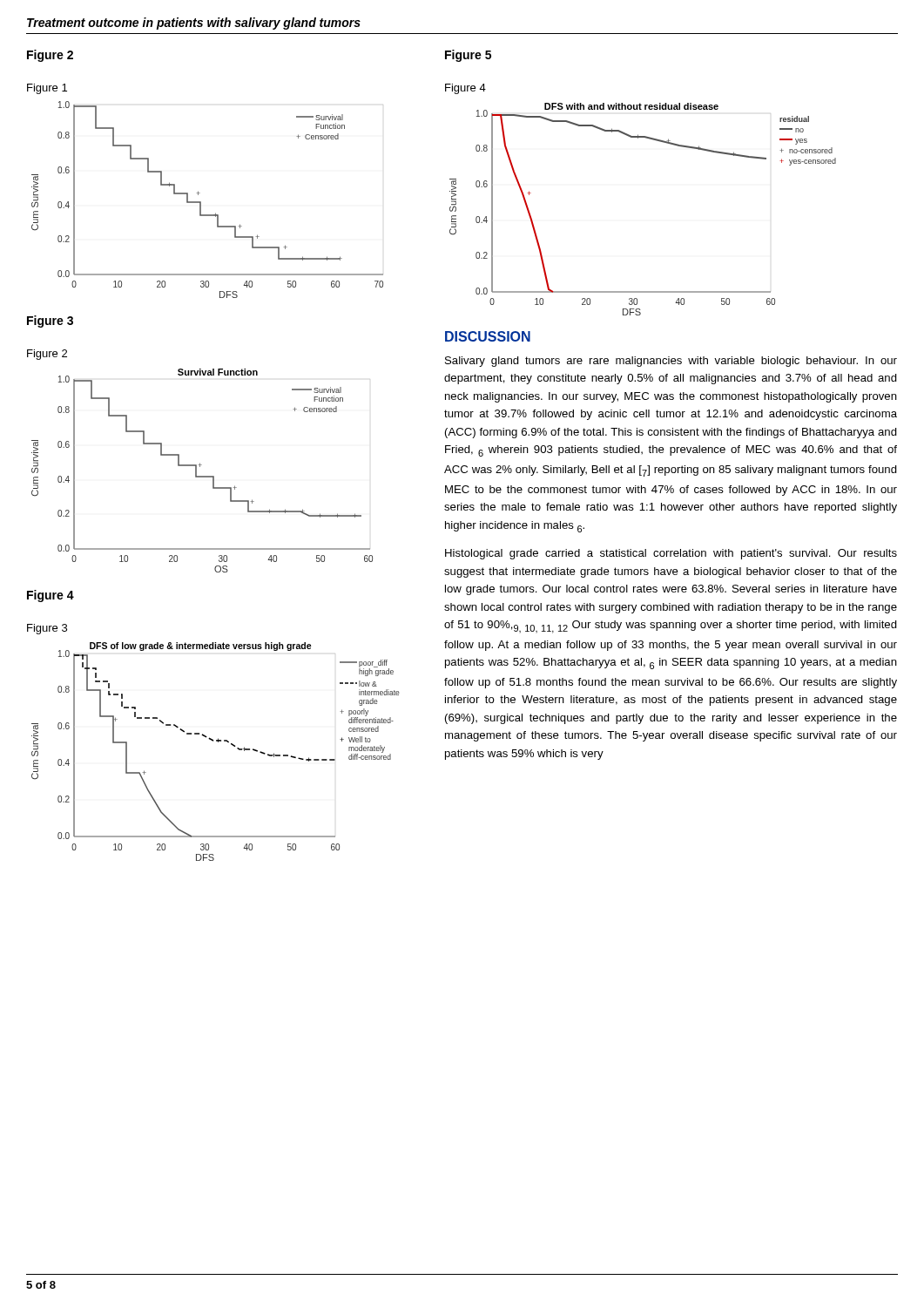
Task: Click where it says "Figure 5"
Action: tap(468, 55)
